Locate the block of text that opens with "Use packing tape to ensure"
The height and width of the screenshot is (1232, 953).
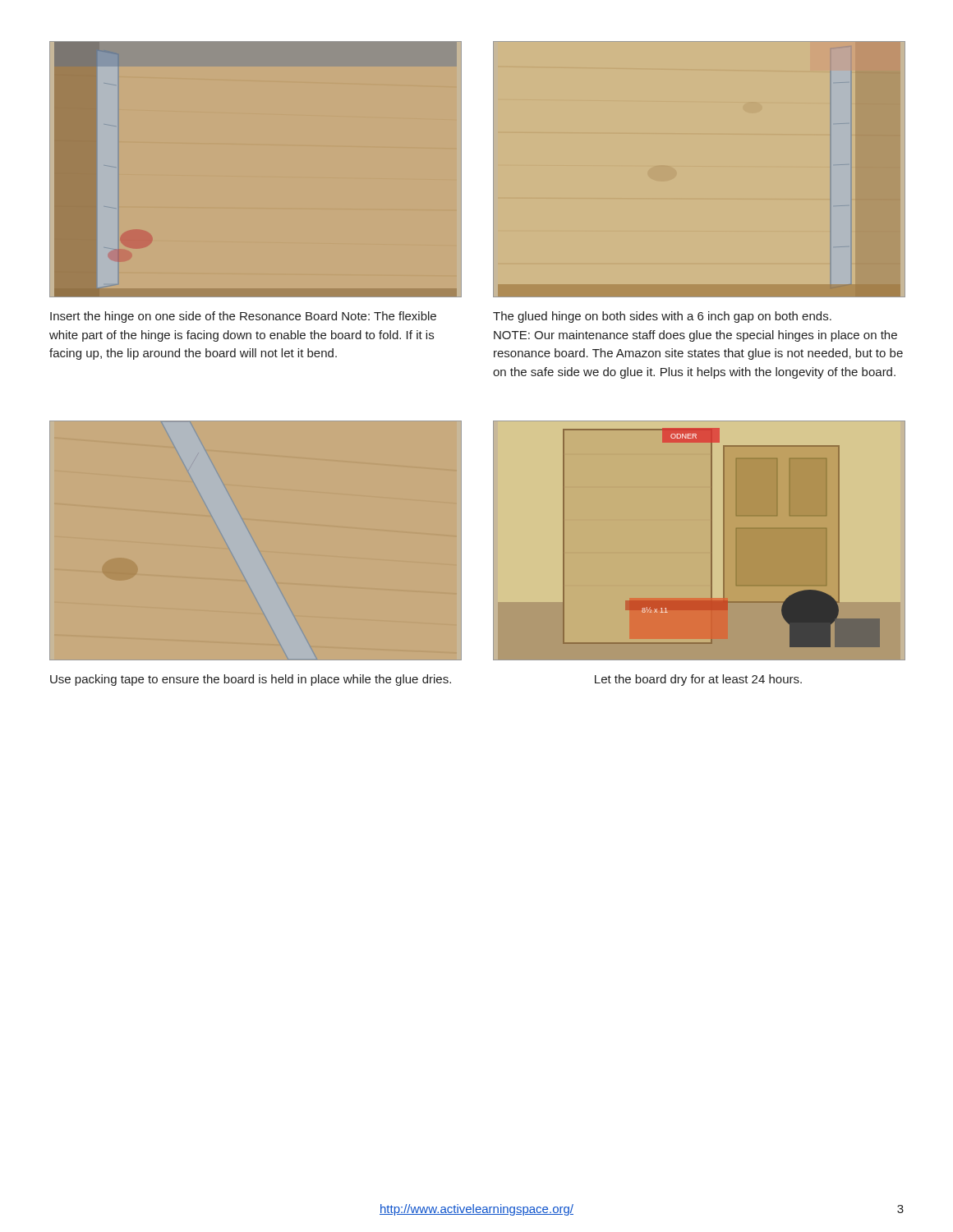pos(251,679)
